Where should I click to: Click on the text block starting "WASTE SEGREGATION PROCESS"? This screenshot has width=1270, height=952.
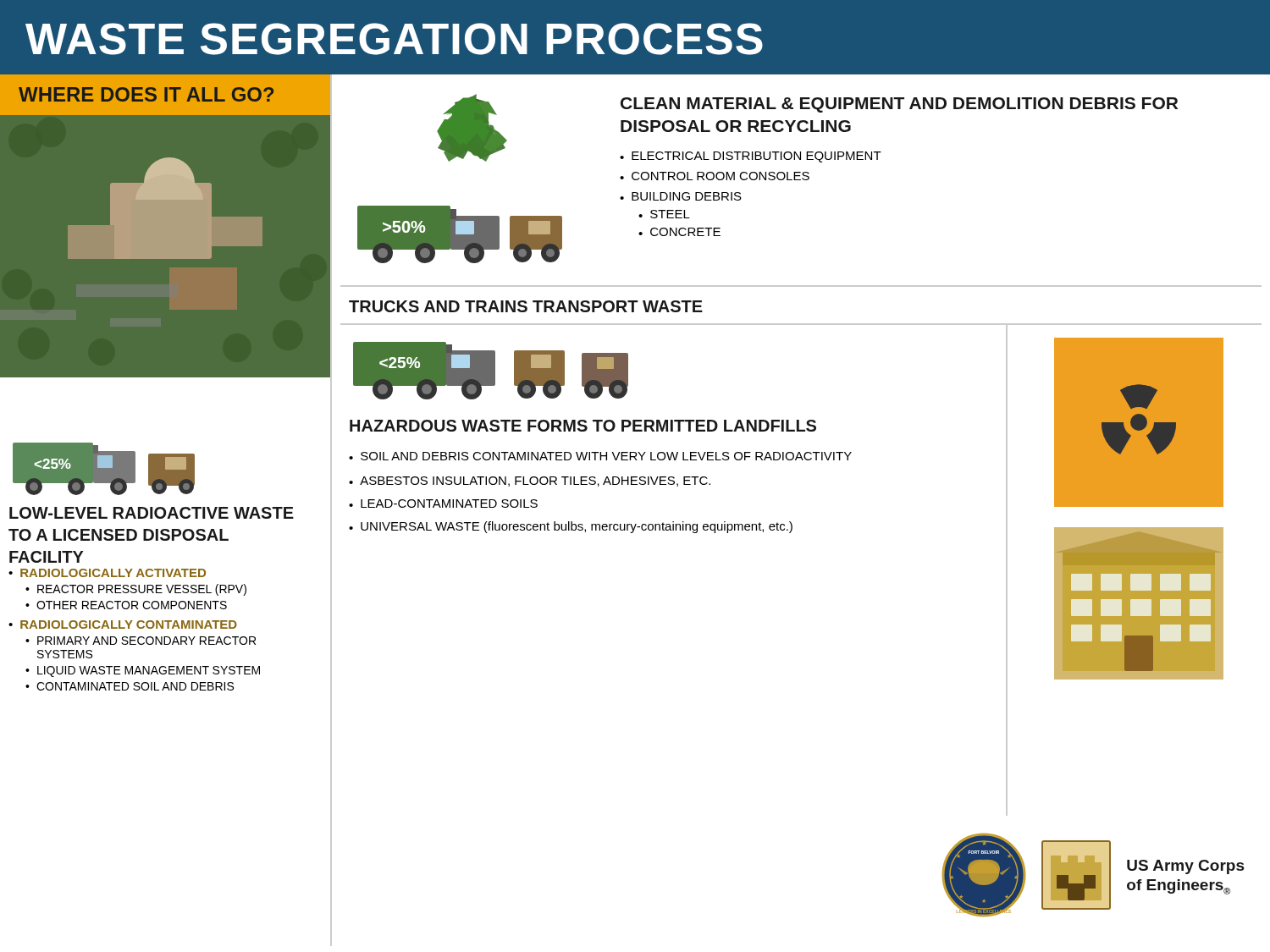pyautogui.click(x=395, y=39)
